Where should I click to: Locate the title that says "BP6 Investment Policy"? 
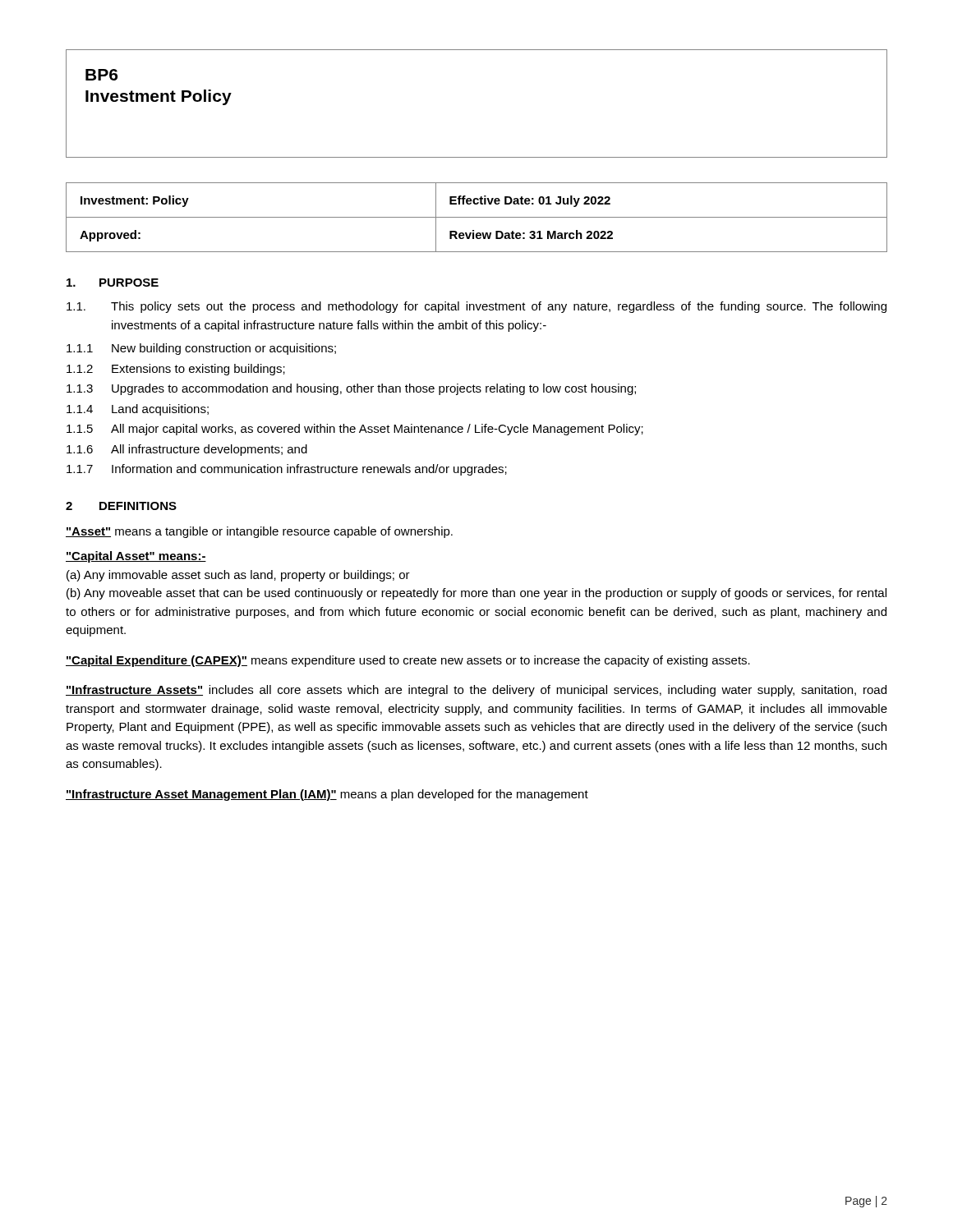tap(101, 75)
